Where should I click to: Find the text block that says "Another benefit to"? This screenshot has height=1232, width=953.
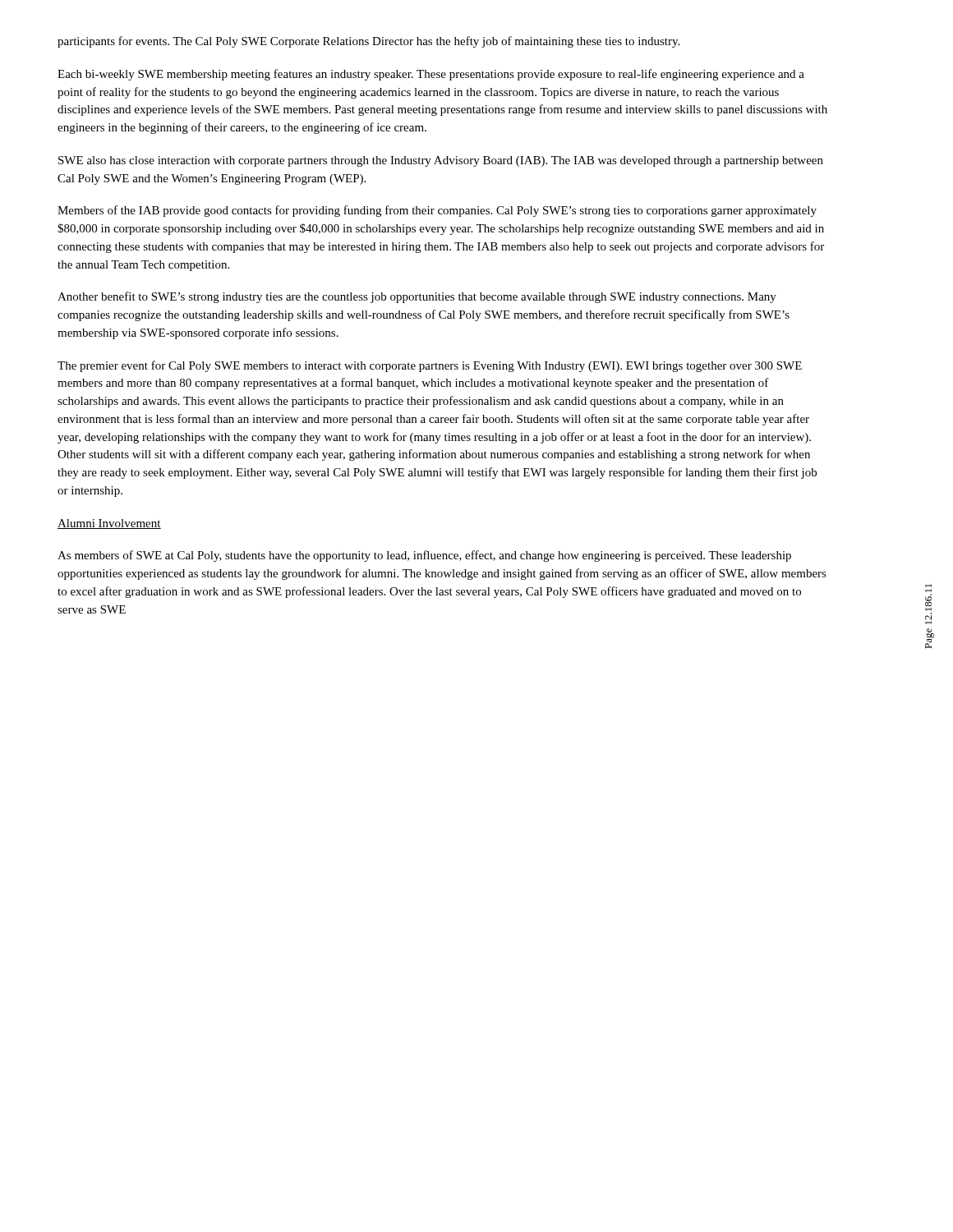(444, 315)
